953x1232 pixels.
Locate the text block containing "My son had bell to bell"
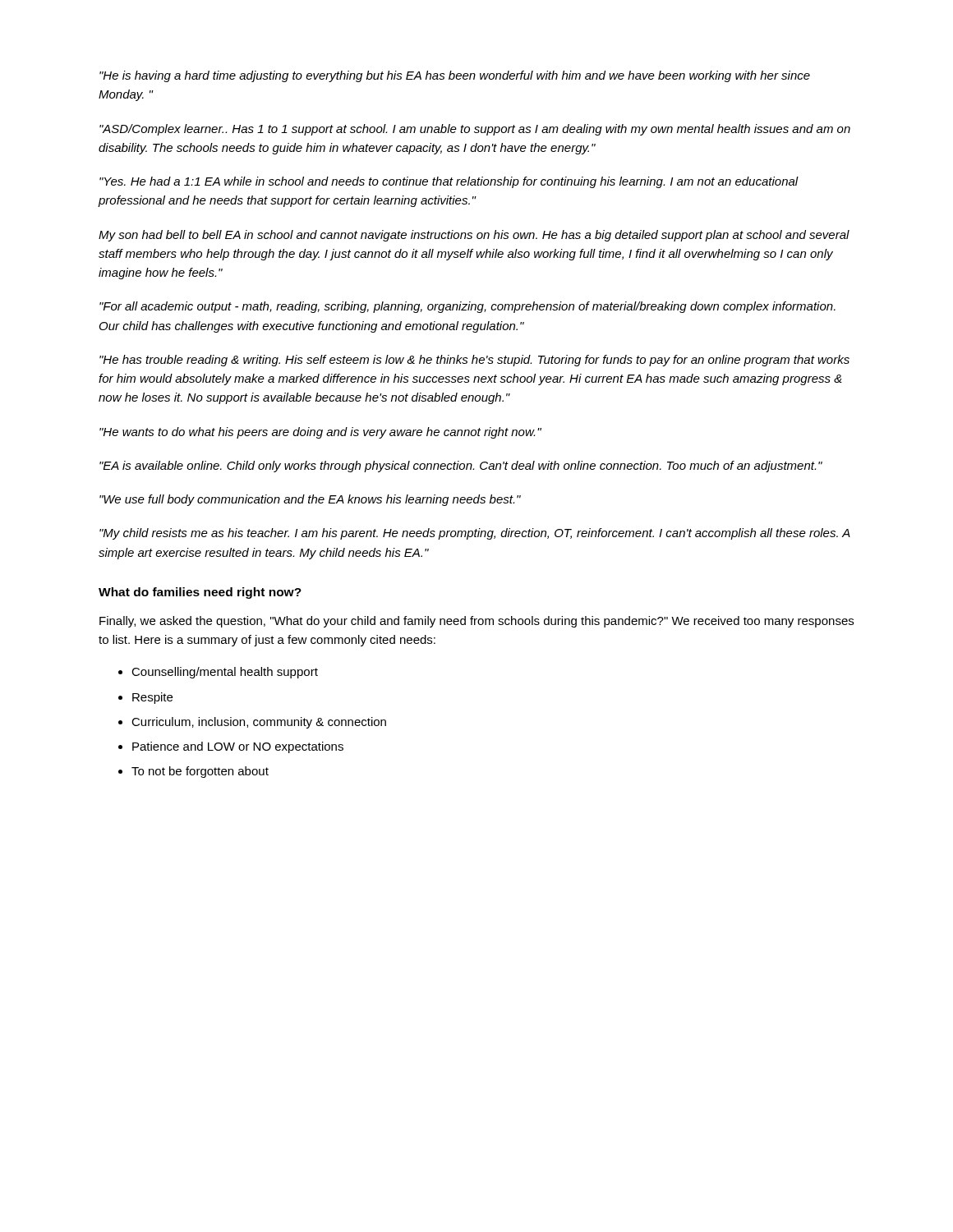pos(474,253)
